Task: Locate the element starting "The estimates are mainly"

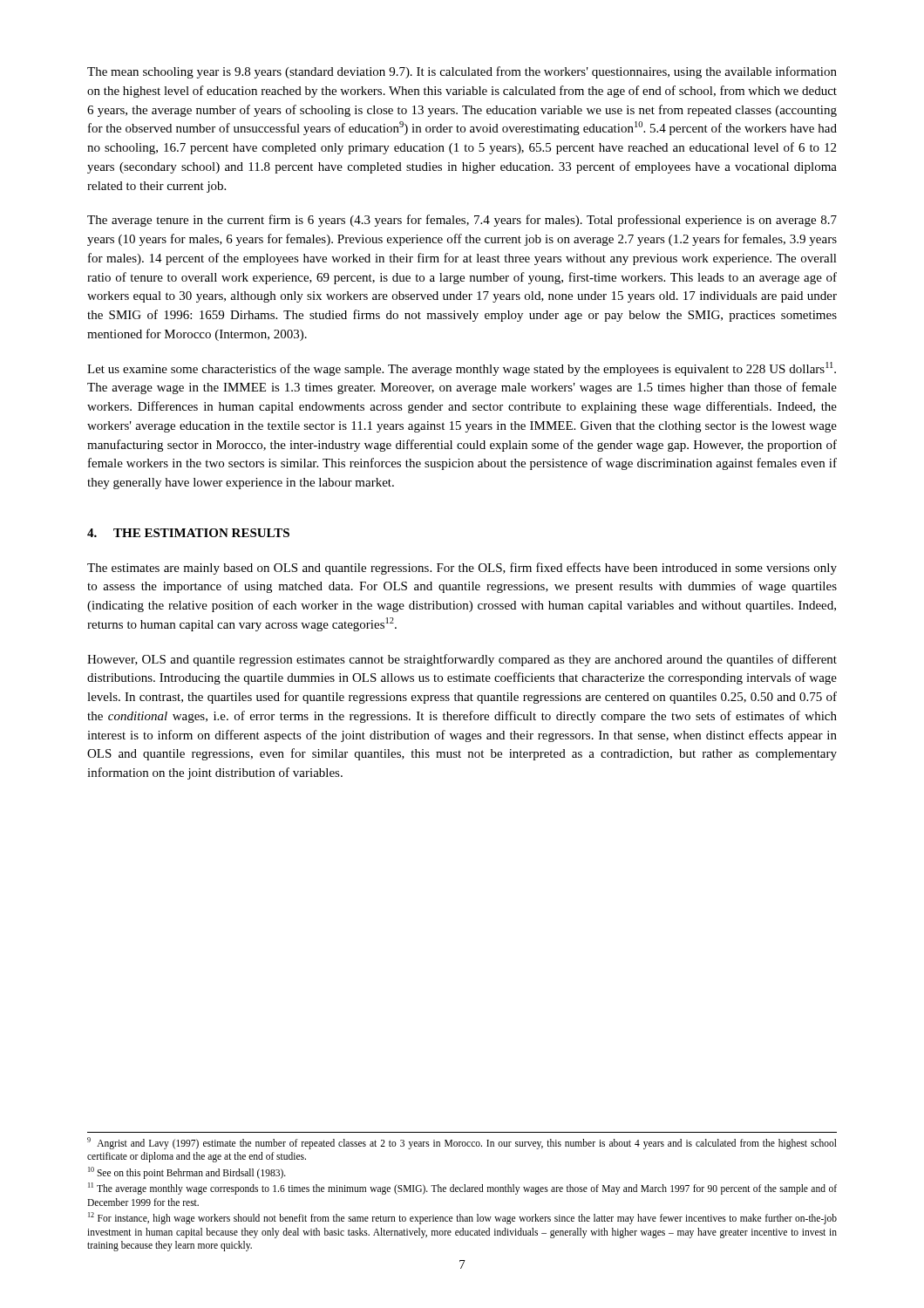Action: click(x=462, y=596)
